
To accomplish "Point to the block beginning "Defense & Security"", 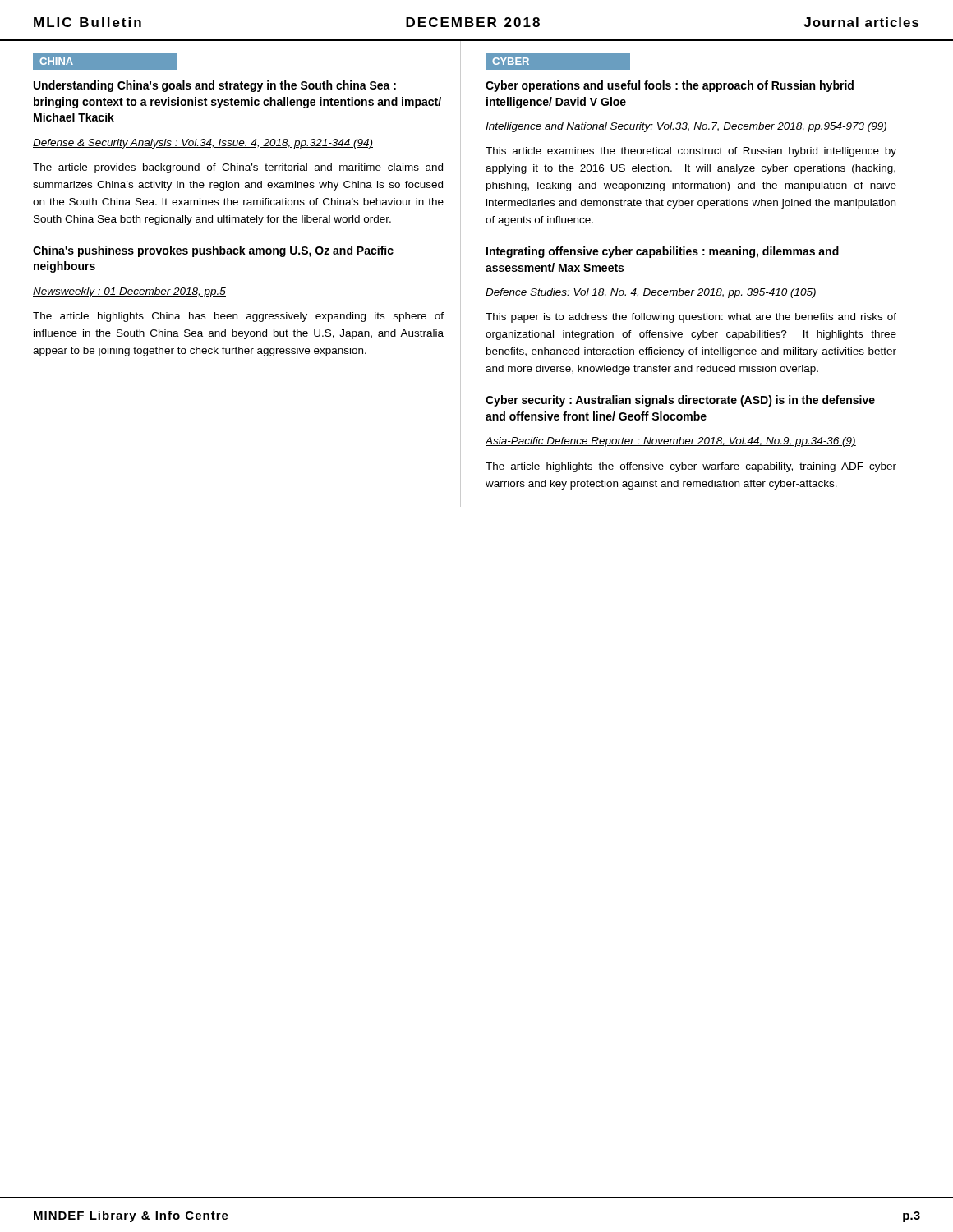I will click(238, 143).
